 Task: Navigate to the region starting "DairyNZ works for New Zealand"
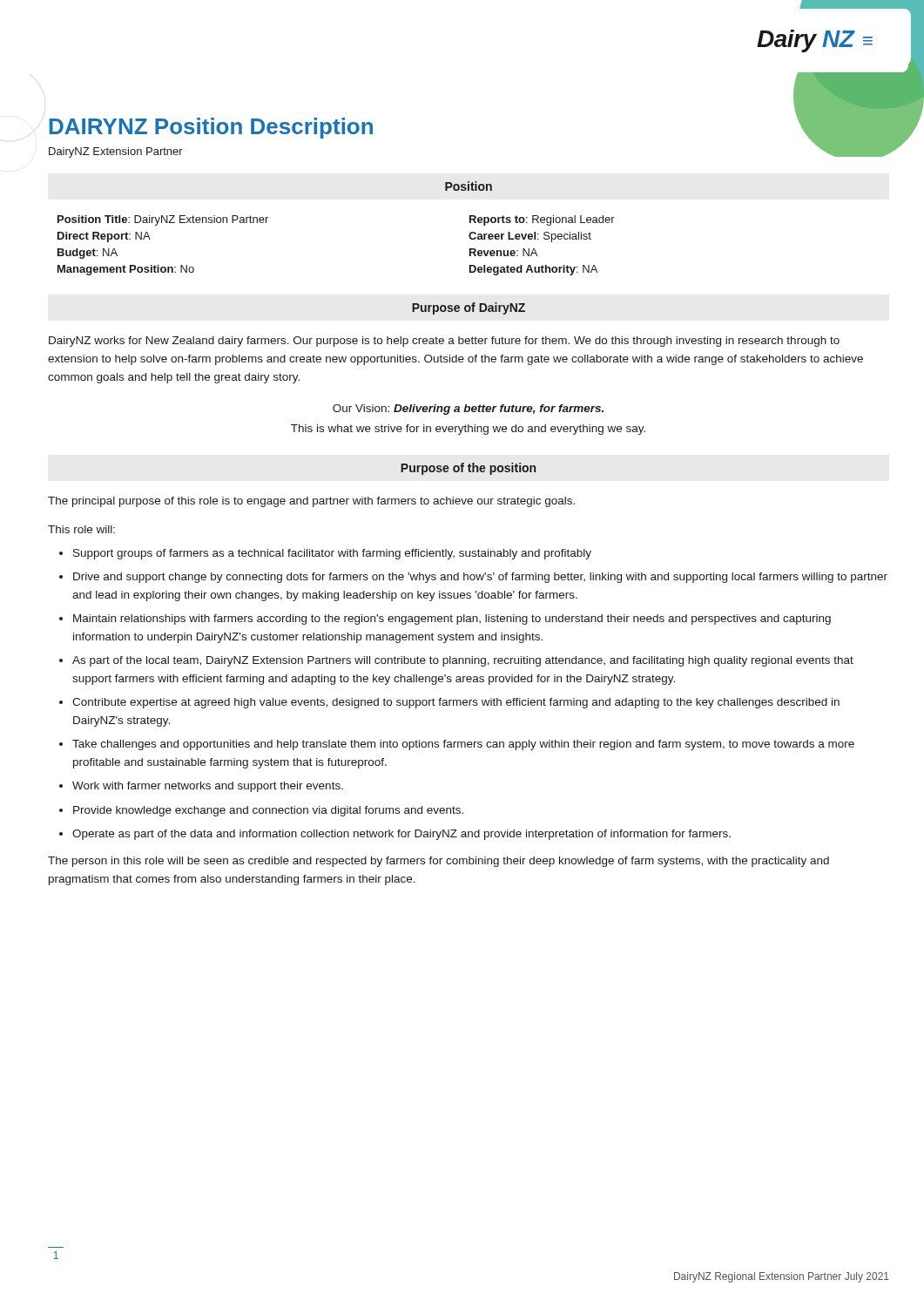point(456,359)
